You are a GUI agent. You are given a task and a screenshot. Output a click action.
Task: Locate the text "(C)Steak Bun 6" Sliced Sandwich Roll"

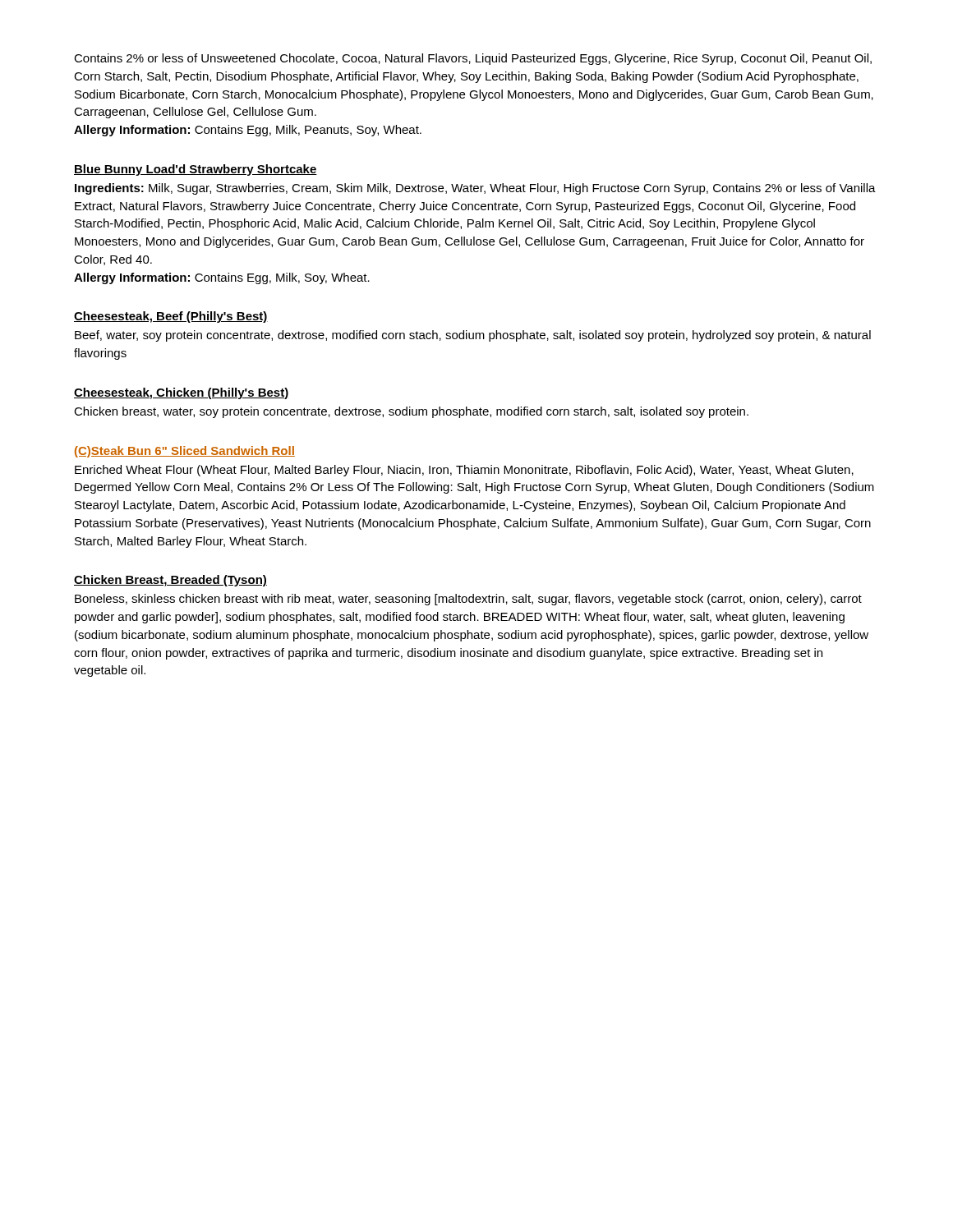pyautogui.click(x=184, y=450)
